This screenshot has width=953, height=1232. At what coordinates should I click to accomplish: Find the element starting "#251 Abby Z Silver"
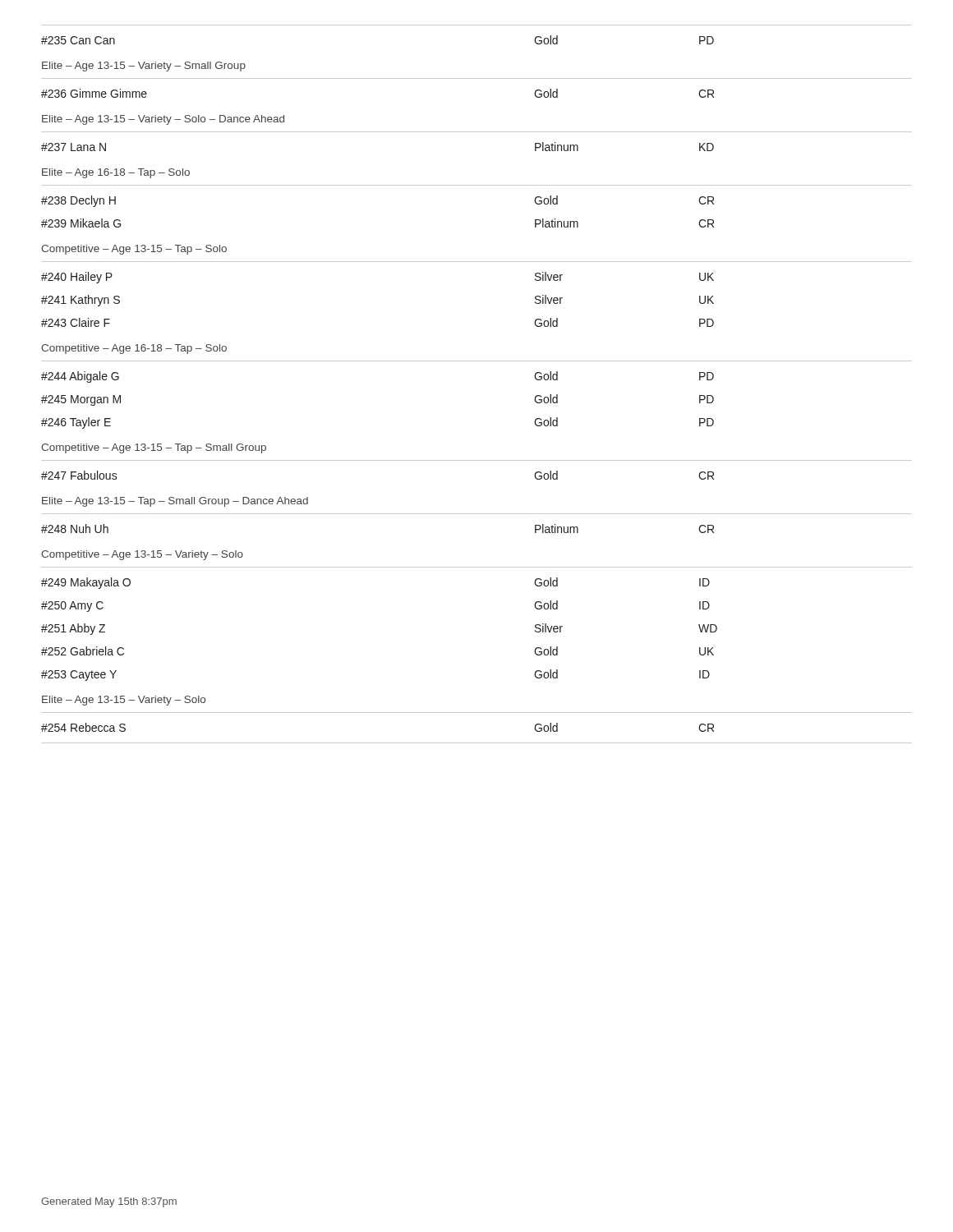tap(75, 629)
